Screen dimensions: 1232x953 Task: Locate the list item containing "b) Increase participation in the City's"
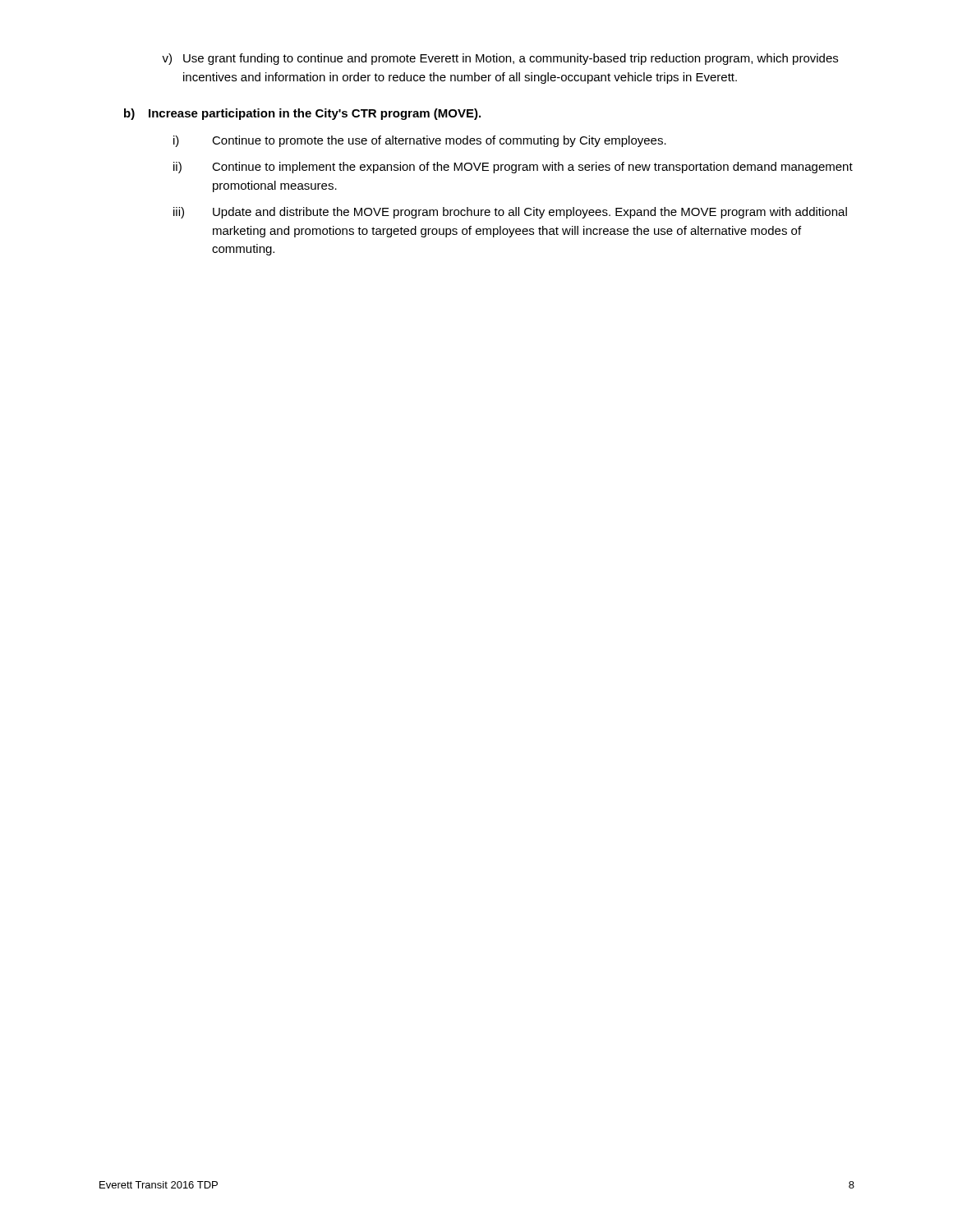click(x=489, y=114)
